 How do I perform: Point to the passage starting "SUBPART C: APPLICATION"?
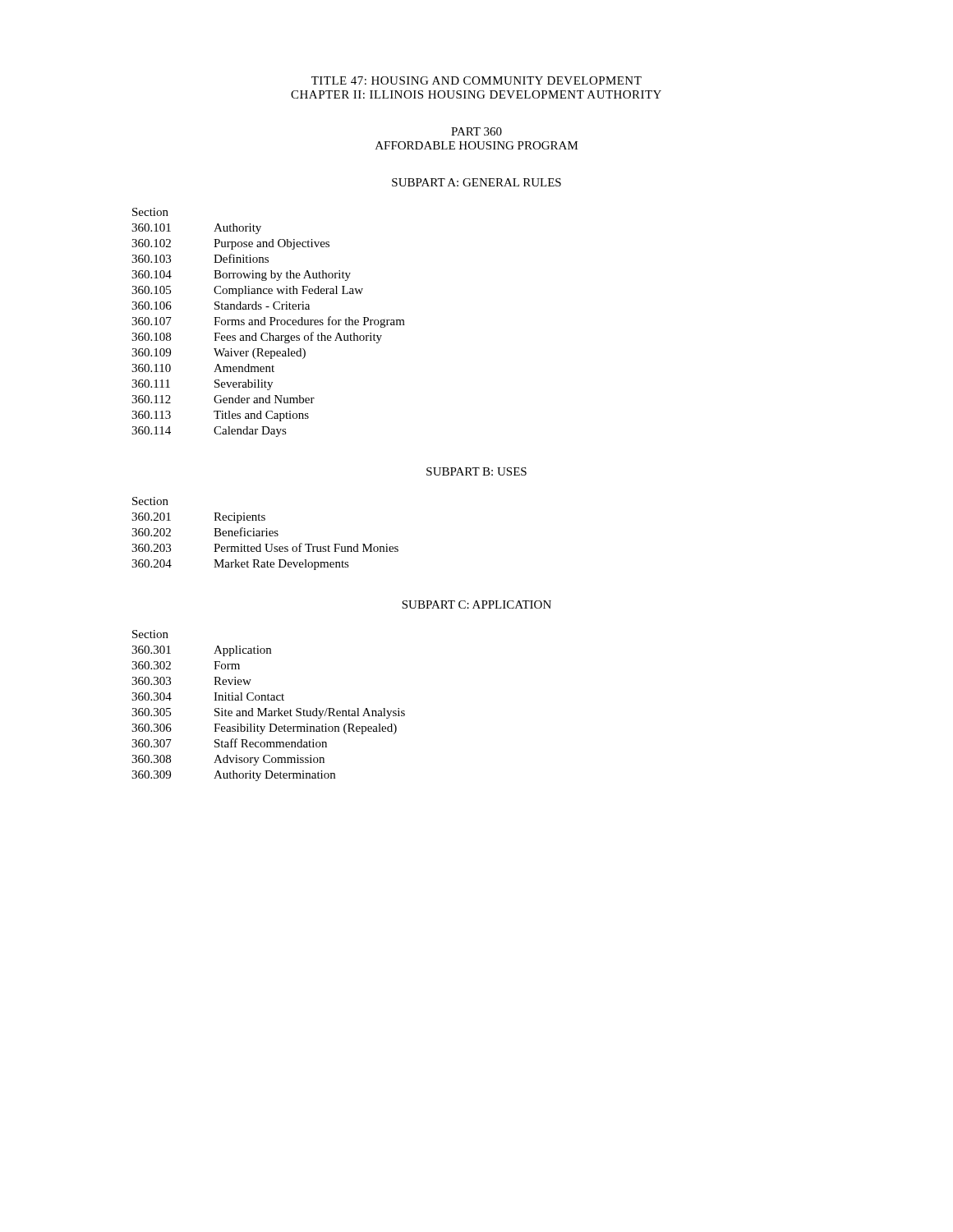pyautogui.click(x=476, y=604)
